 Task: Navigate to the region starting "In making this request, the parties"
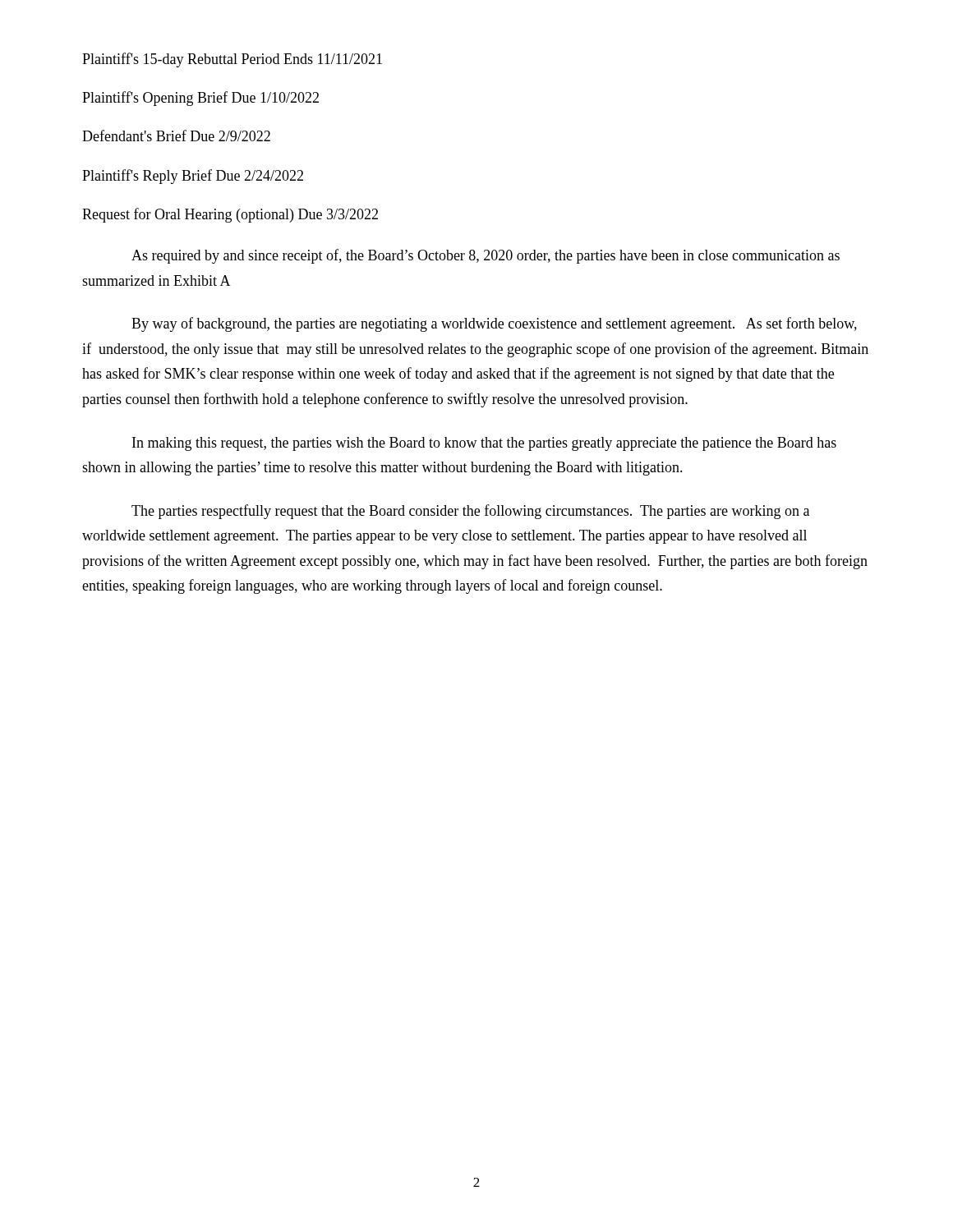point(459,455)
